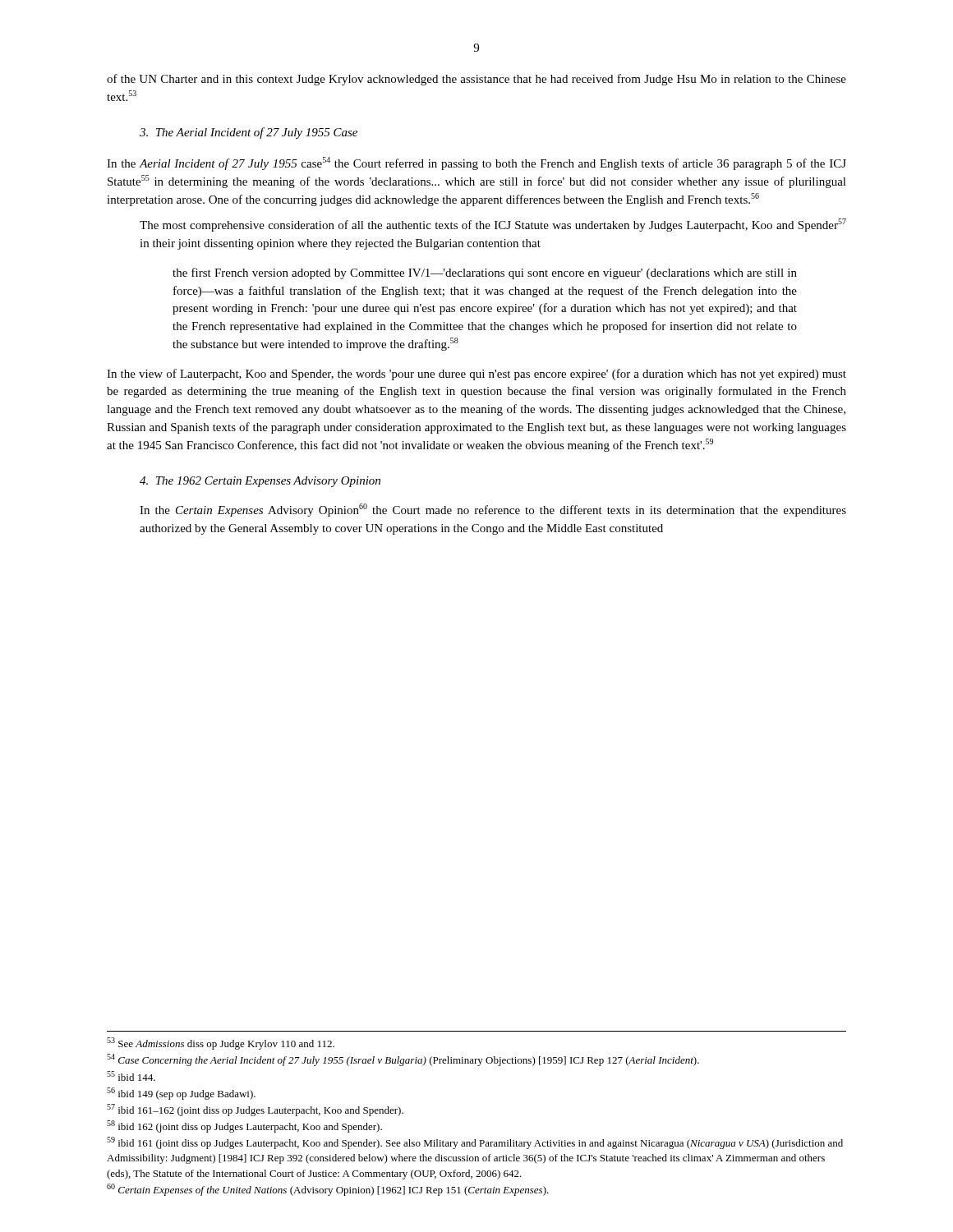The height and width of the screenshot is (1232, 953).
Task: Locate the footnote that reads "57 ibid 161–162 (joint"
Action: coord(255,1109)
